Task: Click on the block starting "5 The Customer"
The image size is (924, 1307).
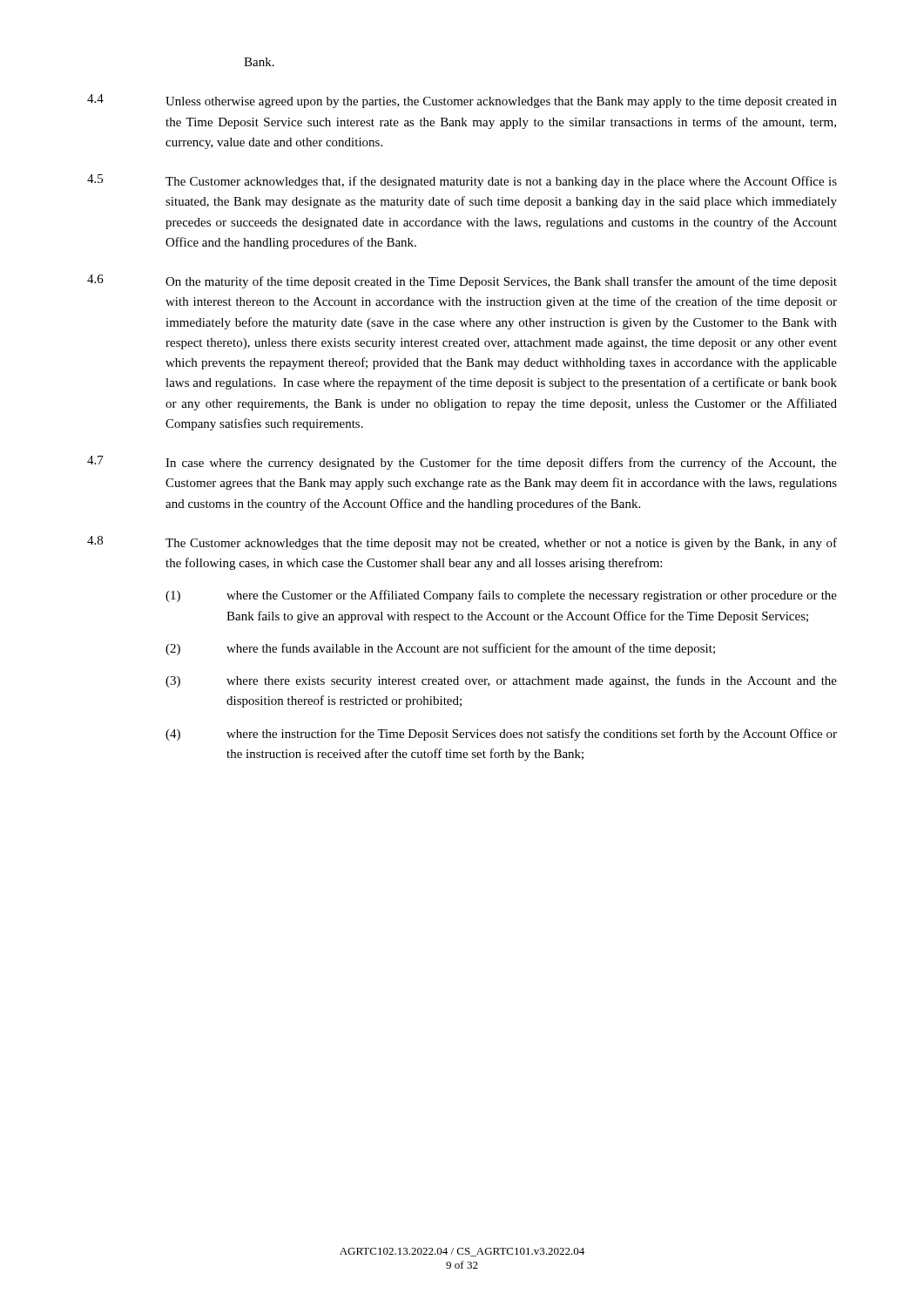Action: pyautogui.click(x=462, y=212)
